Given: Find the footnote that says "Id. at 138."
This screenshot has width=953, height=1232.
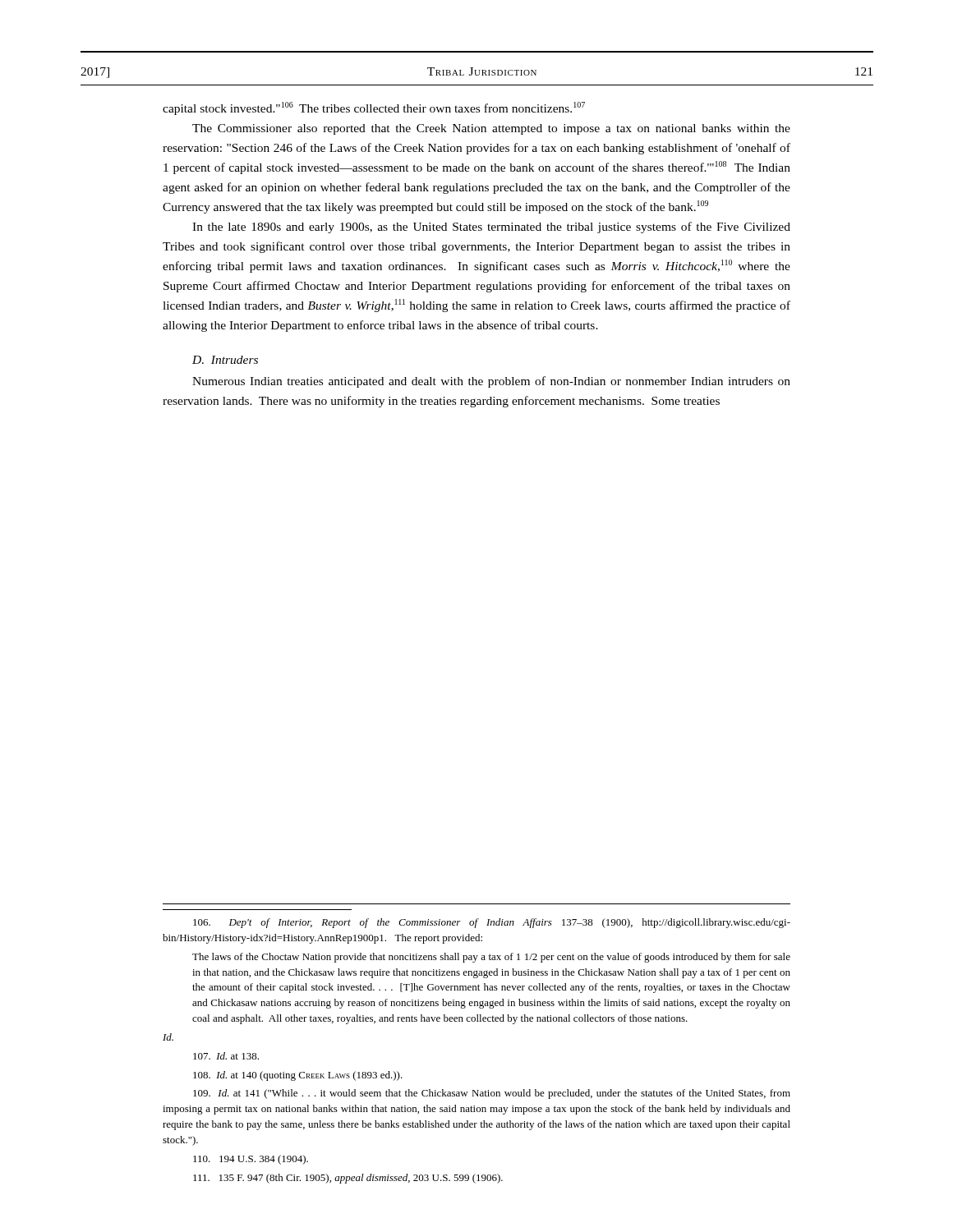Looking at the screenshot, I should point(226,1056).
